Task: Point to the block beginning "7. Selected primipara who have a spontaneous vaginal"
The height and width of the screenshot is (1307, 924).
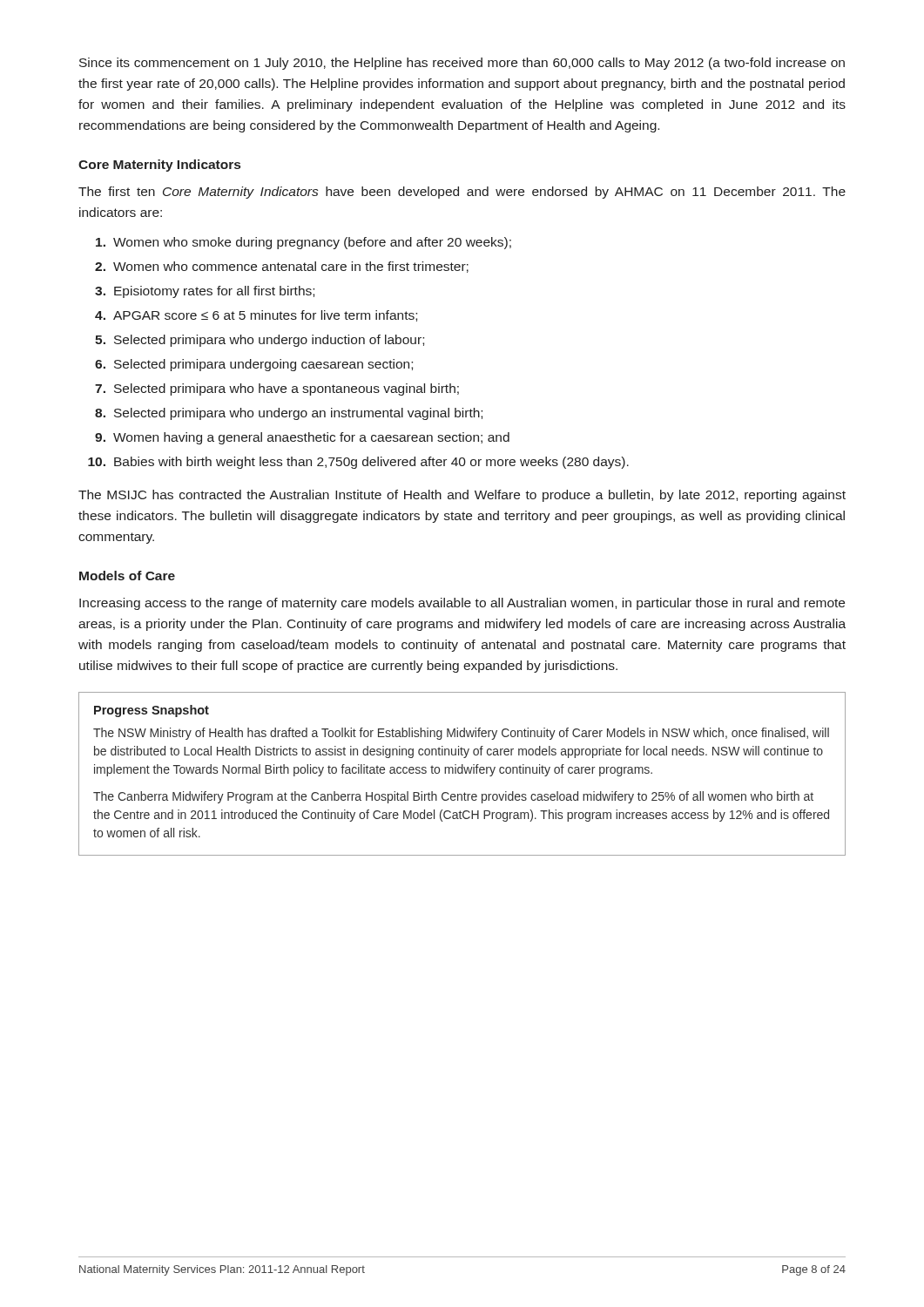Action: coord(462,389)
